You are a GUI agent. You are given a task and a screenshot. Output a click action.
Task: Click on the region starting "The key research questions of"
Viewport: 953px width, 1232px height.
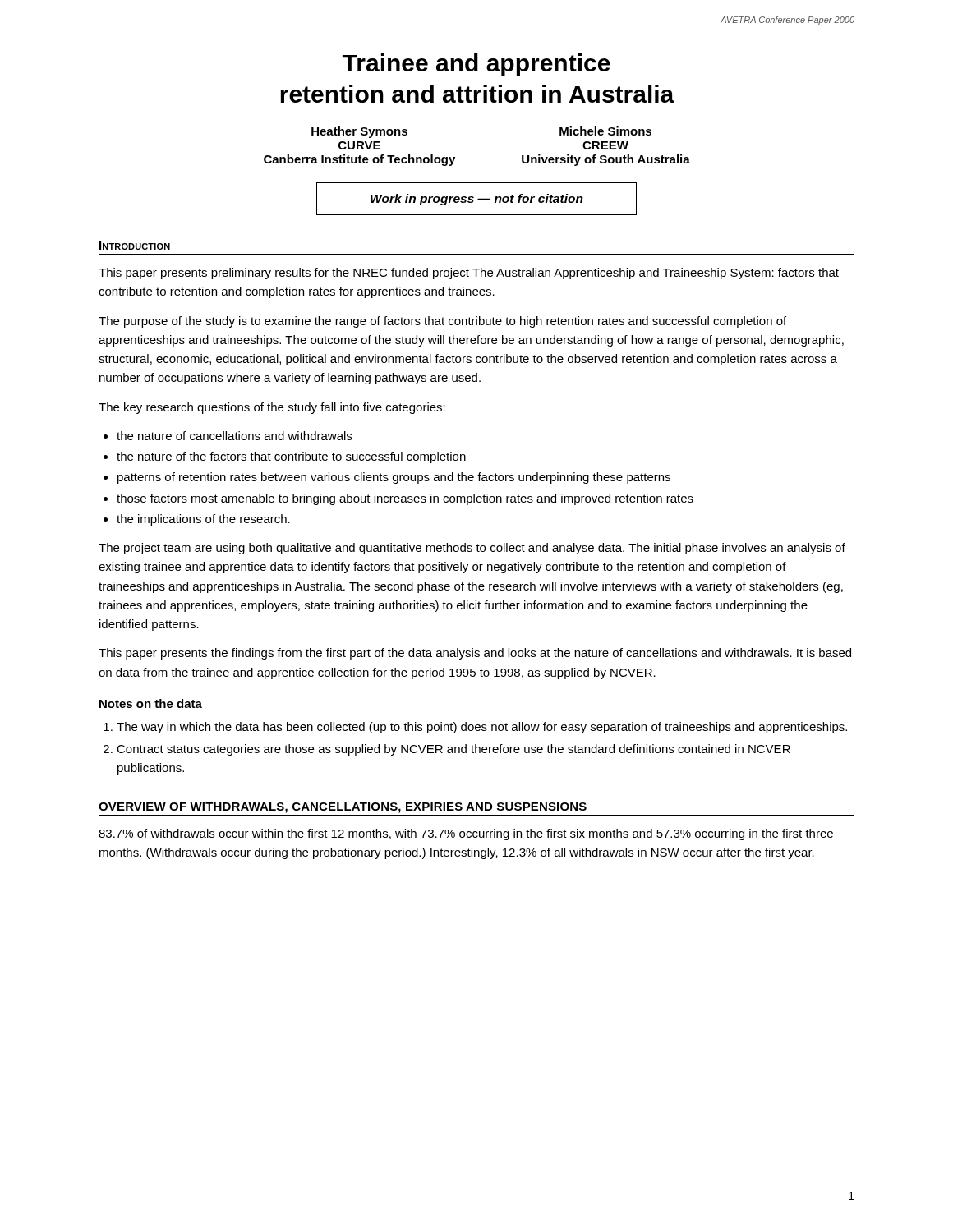[x=272, y=407]
